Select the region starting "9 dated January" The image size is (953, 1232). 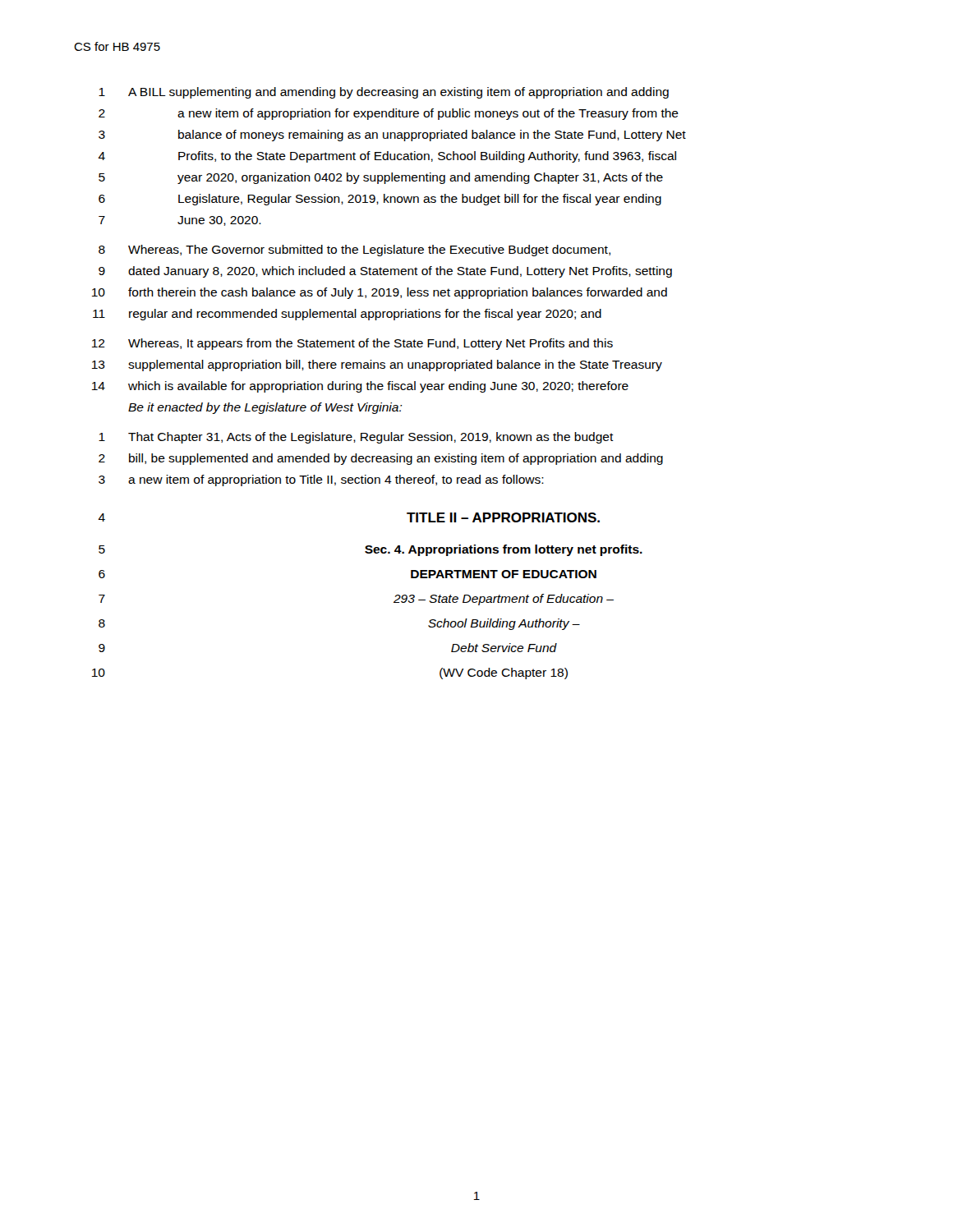476,271
